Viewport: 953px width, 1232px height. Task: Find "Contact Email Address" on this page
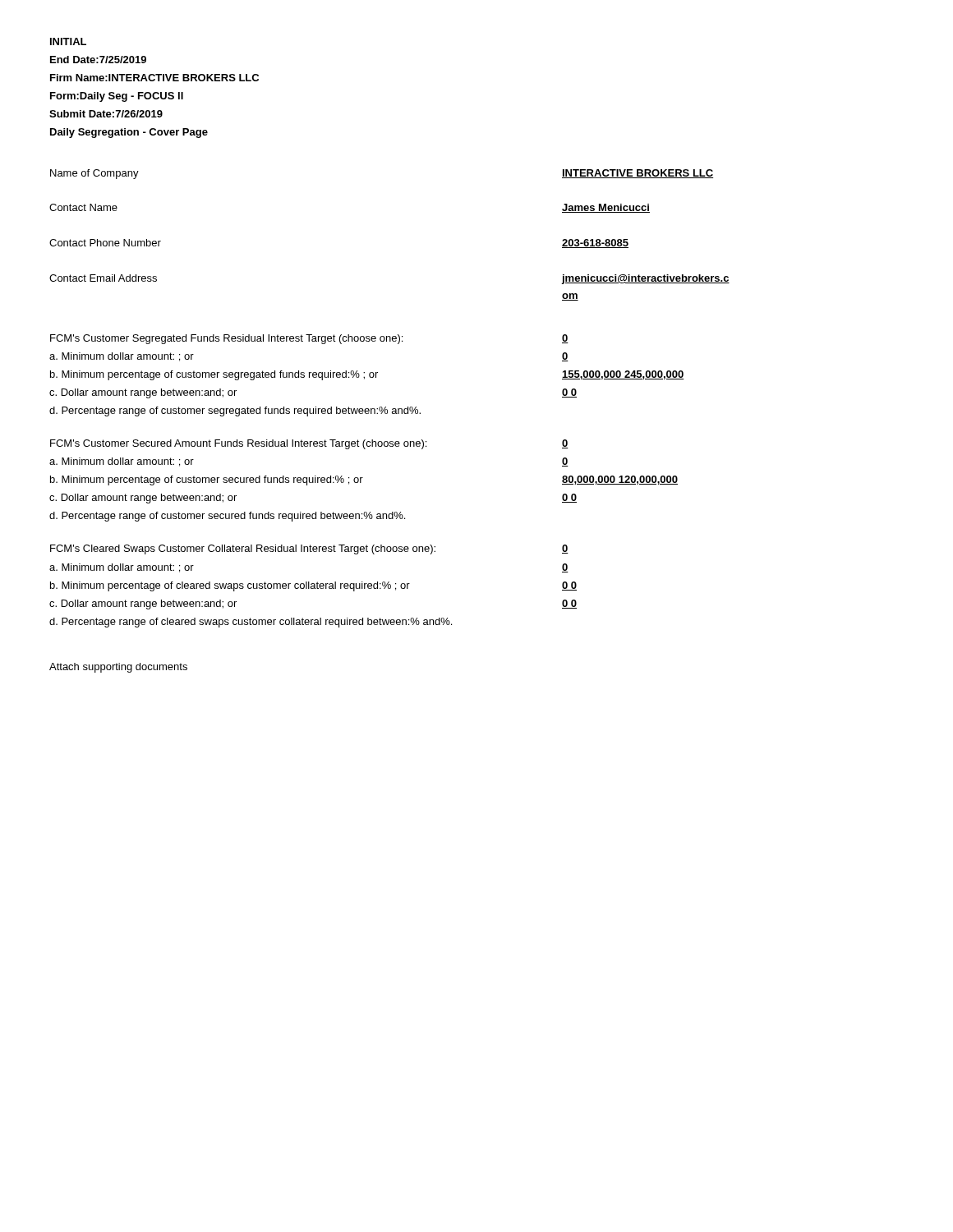[103, 278]
